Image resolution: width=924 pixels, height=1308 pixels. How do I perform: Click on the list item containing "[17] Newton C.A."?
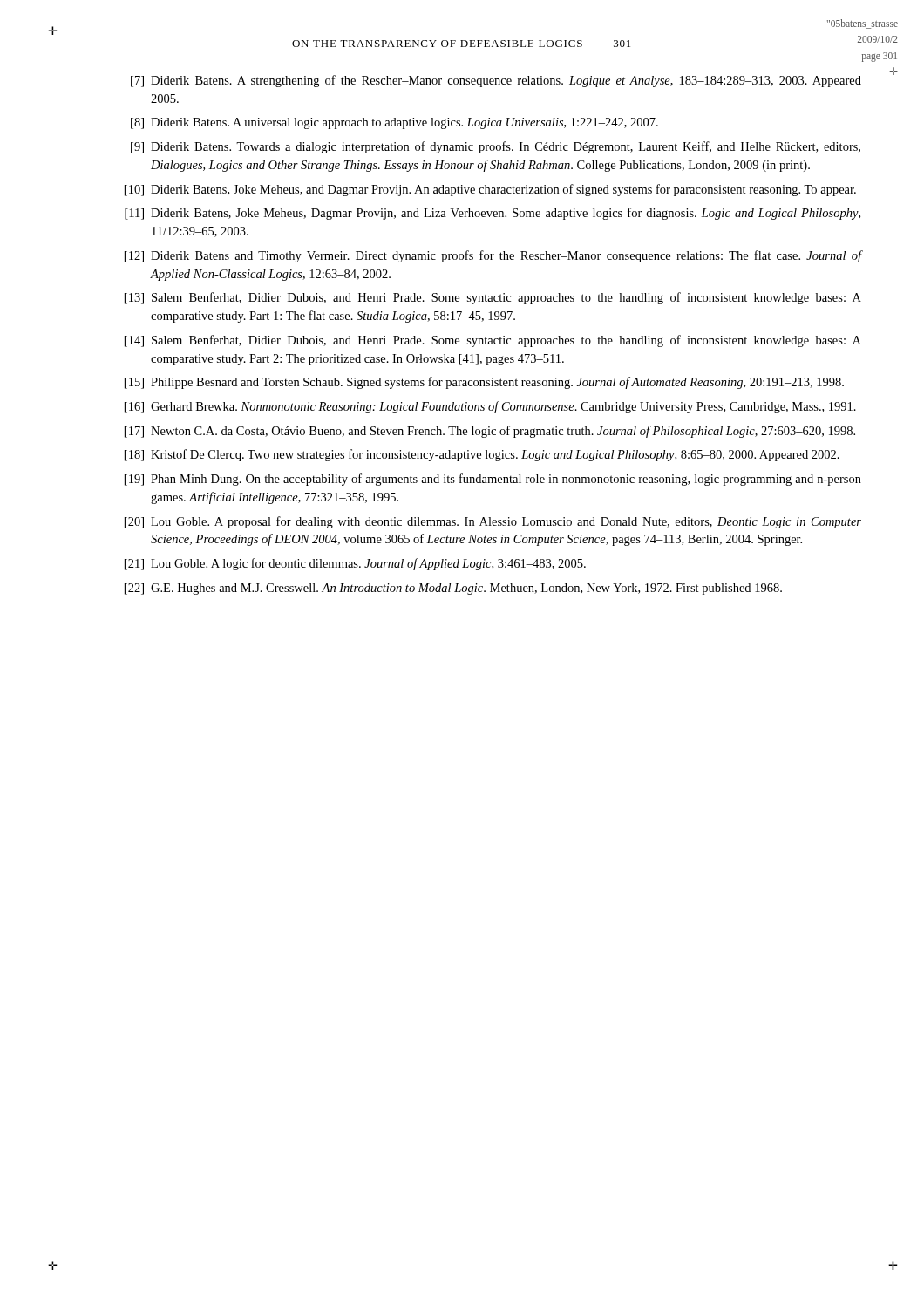tap(484, 431)
